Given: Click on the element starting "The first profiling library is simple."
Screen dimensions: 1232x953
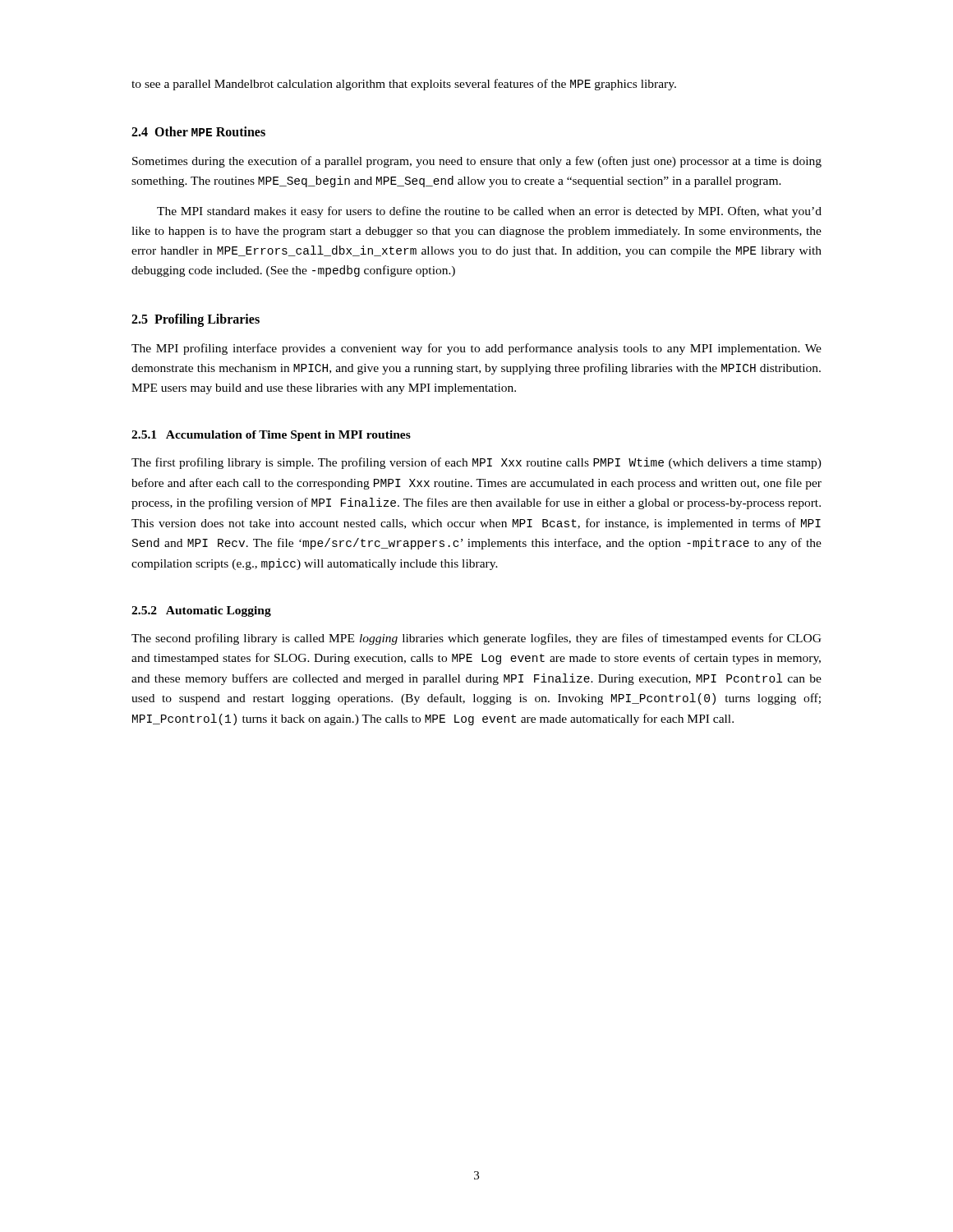Looking at the screenshot, I should click(476, 513).
